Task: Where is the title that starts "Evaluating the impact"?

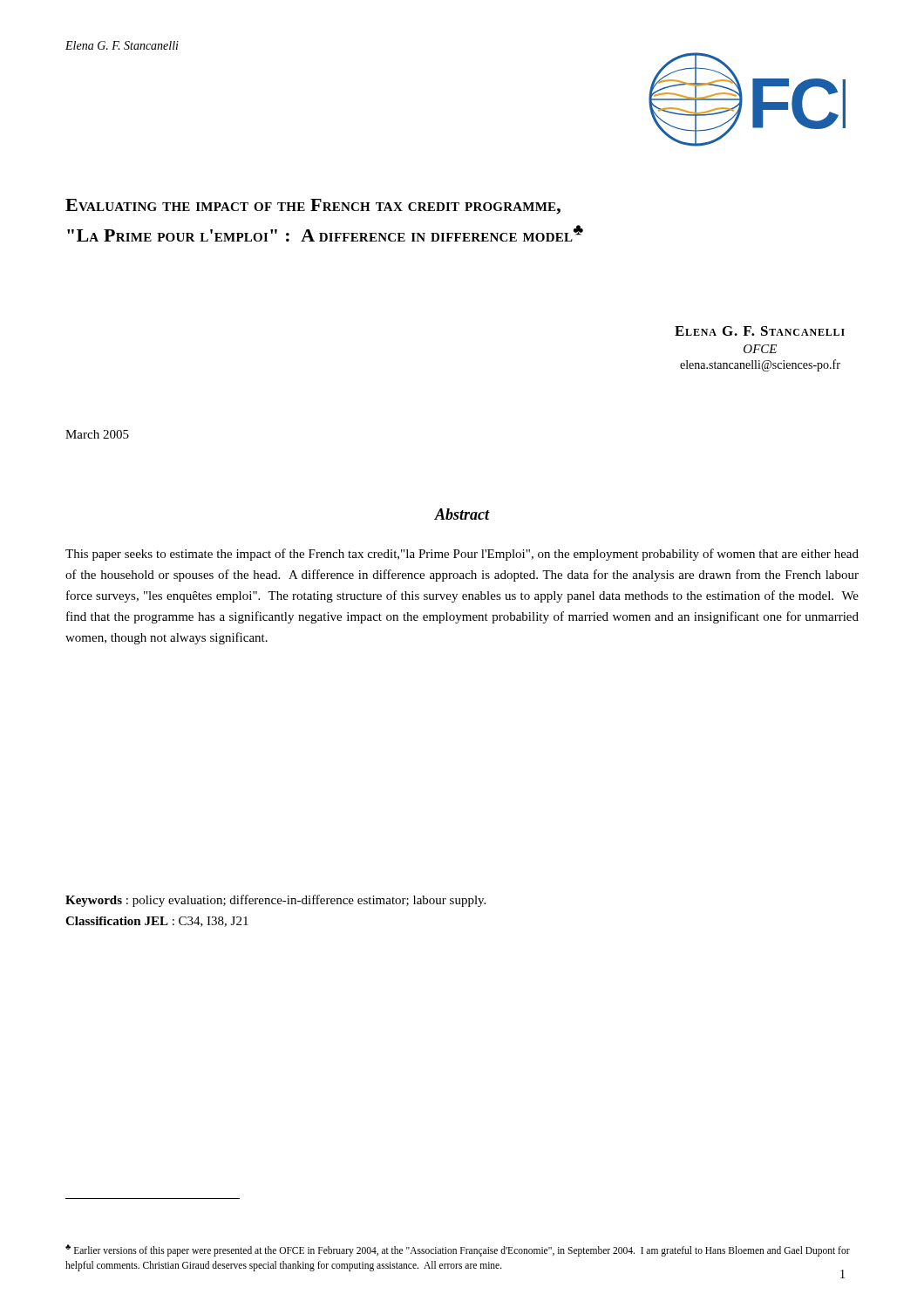Action: (462, 221)
